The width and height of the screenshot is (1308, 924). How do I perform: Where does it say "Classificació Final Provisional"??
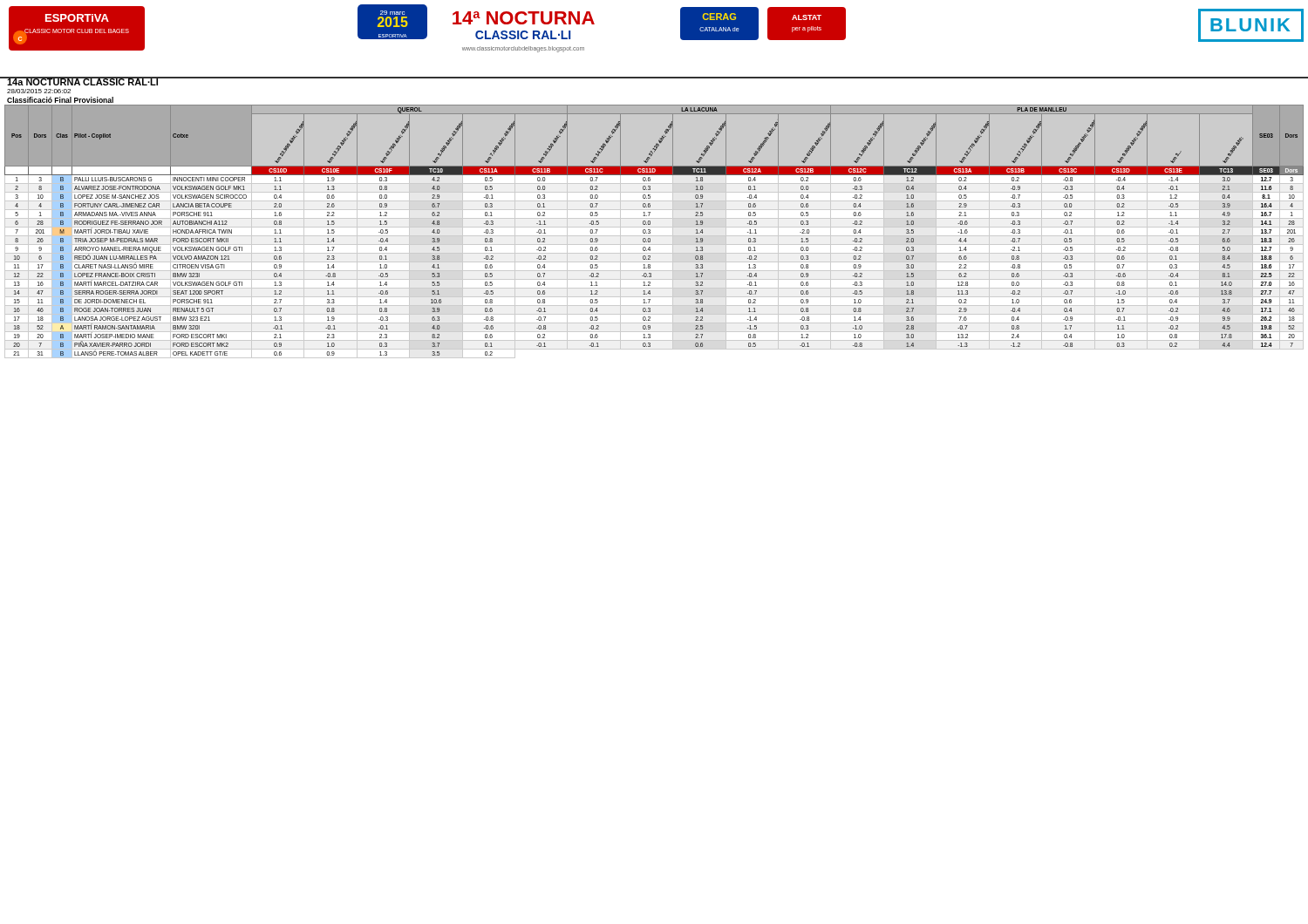click(x=60, y=100)
